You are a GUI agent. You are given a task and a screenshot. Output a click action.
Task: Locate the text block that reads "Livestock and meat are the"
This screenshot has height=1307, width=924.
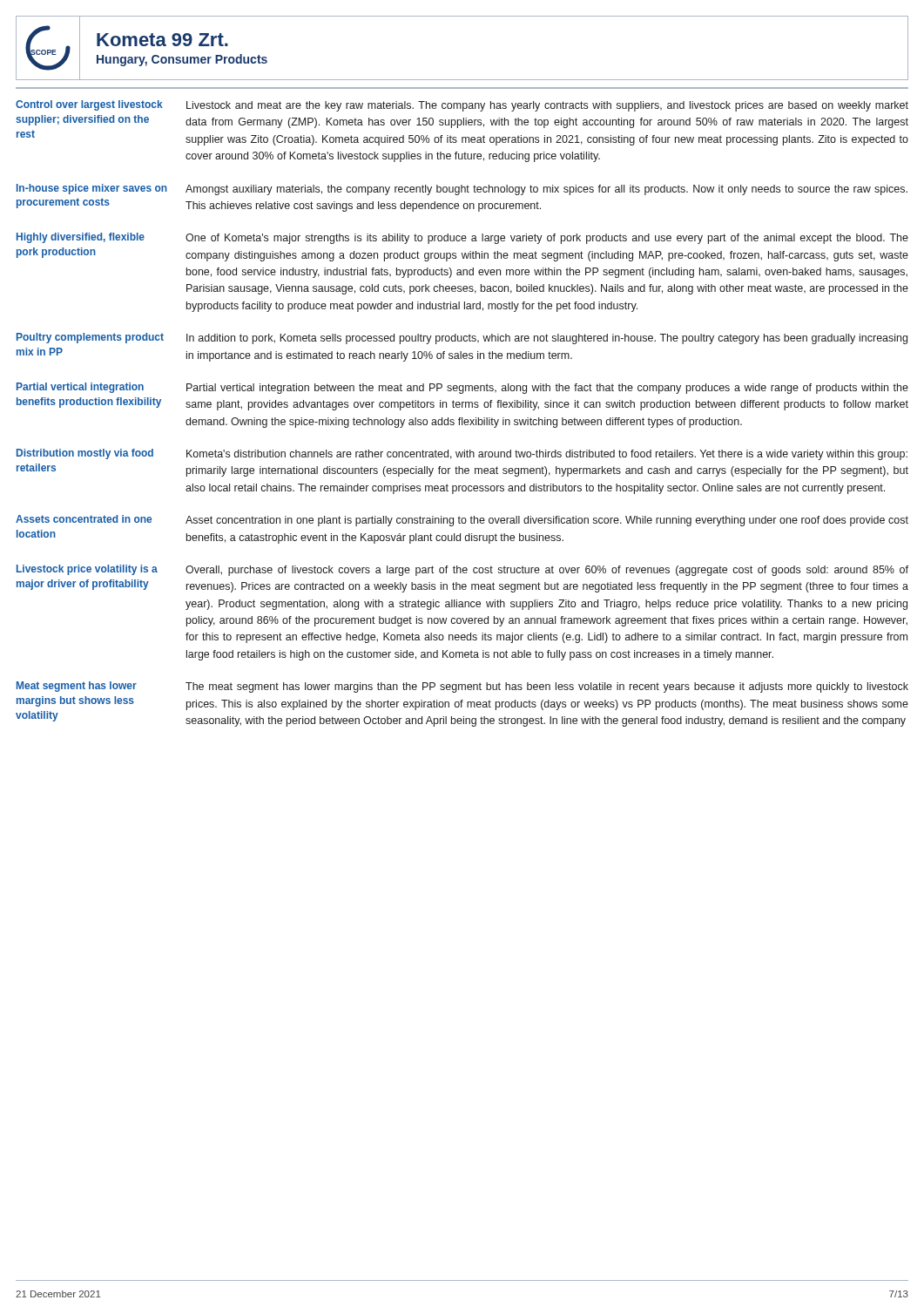point(547,131)
